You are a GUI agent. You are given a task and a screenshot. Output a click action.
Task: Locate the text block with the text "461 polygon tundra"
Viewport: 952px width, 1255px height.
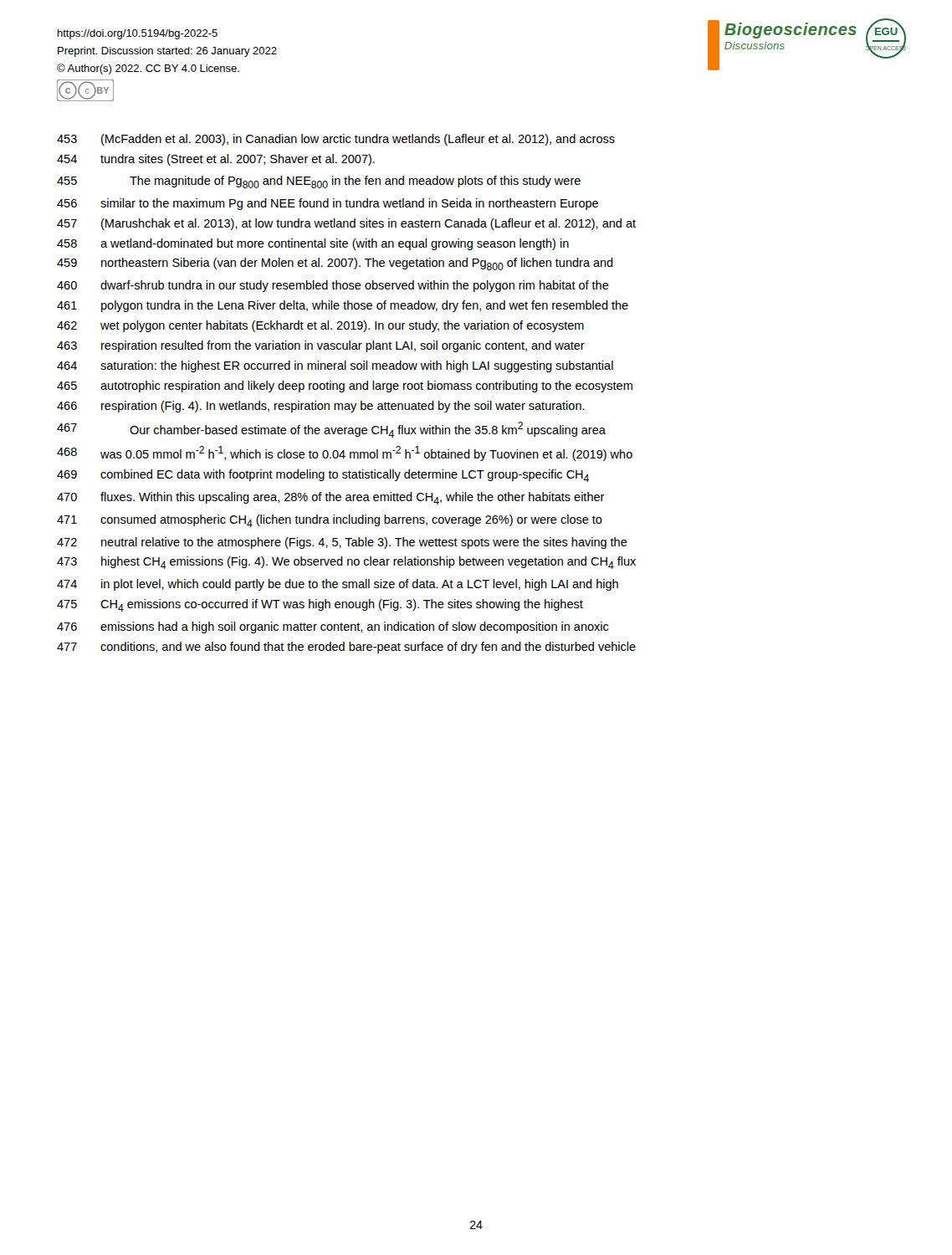point(476,306)
